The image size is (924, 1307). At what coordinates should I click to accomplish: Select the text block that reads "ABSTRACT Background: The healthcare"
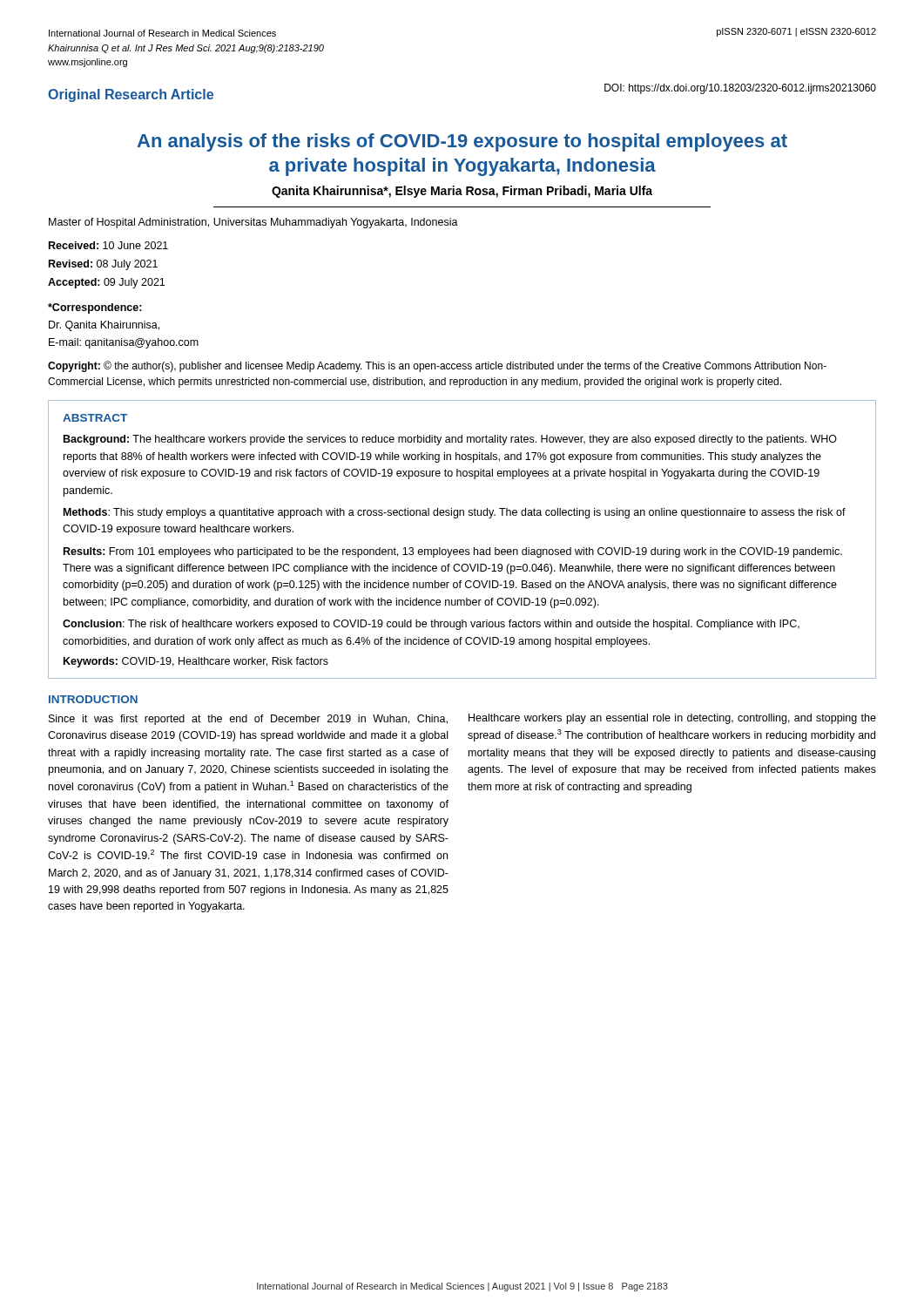(x=462, y=540)
